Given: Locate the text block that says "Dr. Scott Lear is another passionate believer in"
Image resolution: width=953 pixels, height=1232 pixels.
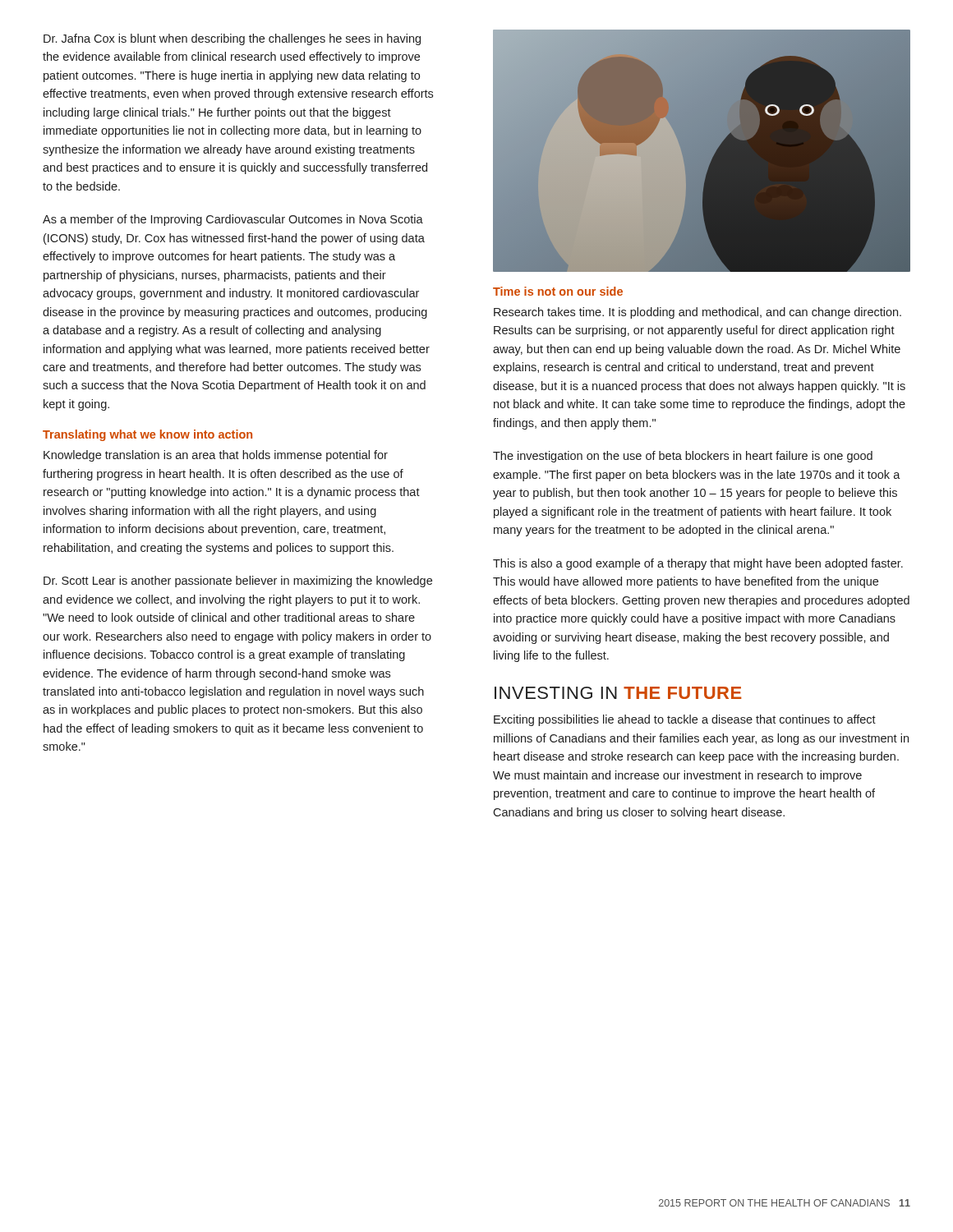Looking at the screenshot, I should (x=238, y=664).
